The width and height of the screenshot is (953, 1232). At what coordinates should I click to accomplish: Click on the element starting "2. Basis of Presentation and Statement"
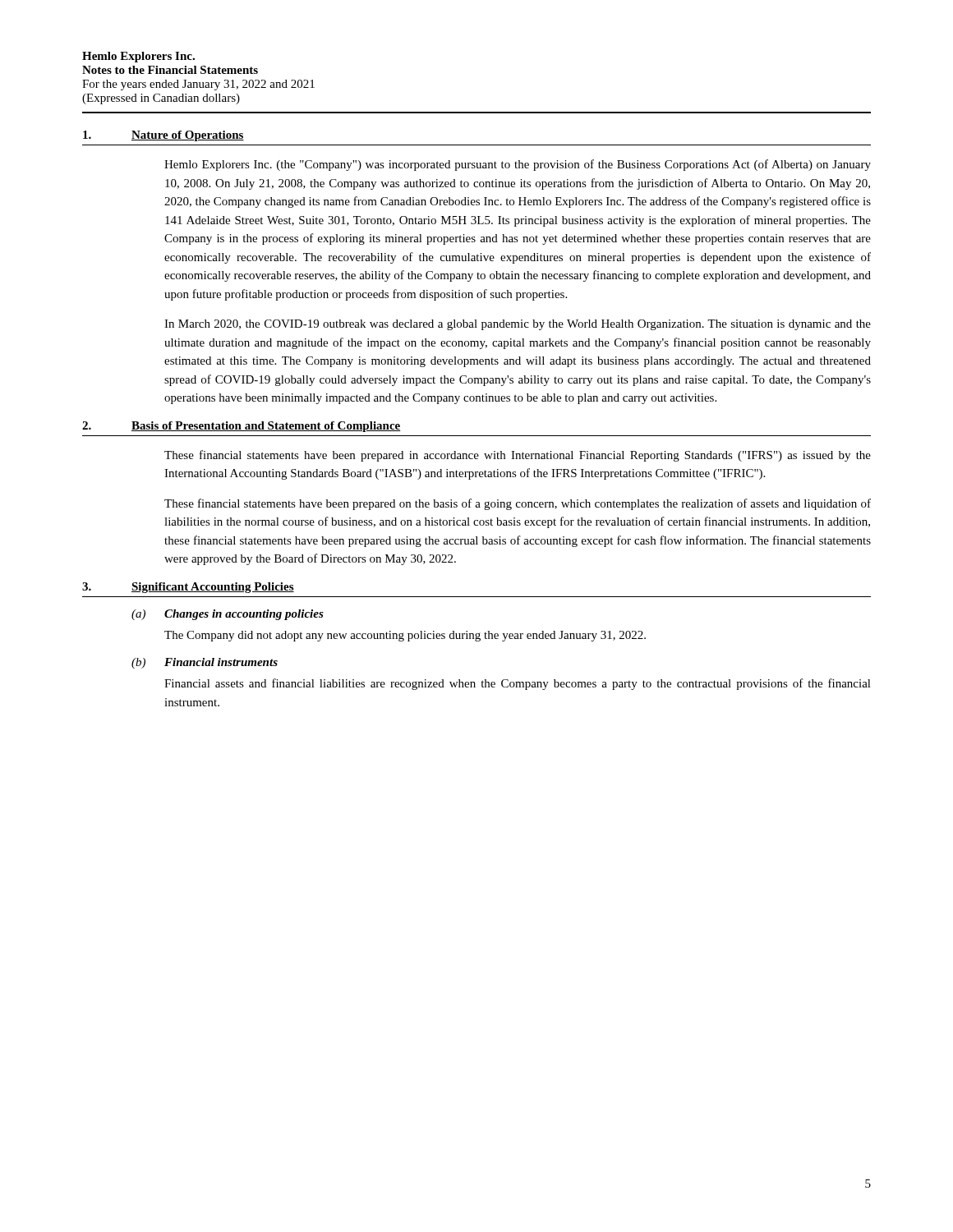pyautogui.click(x=476, y=425)
